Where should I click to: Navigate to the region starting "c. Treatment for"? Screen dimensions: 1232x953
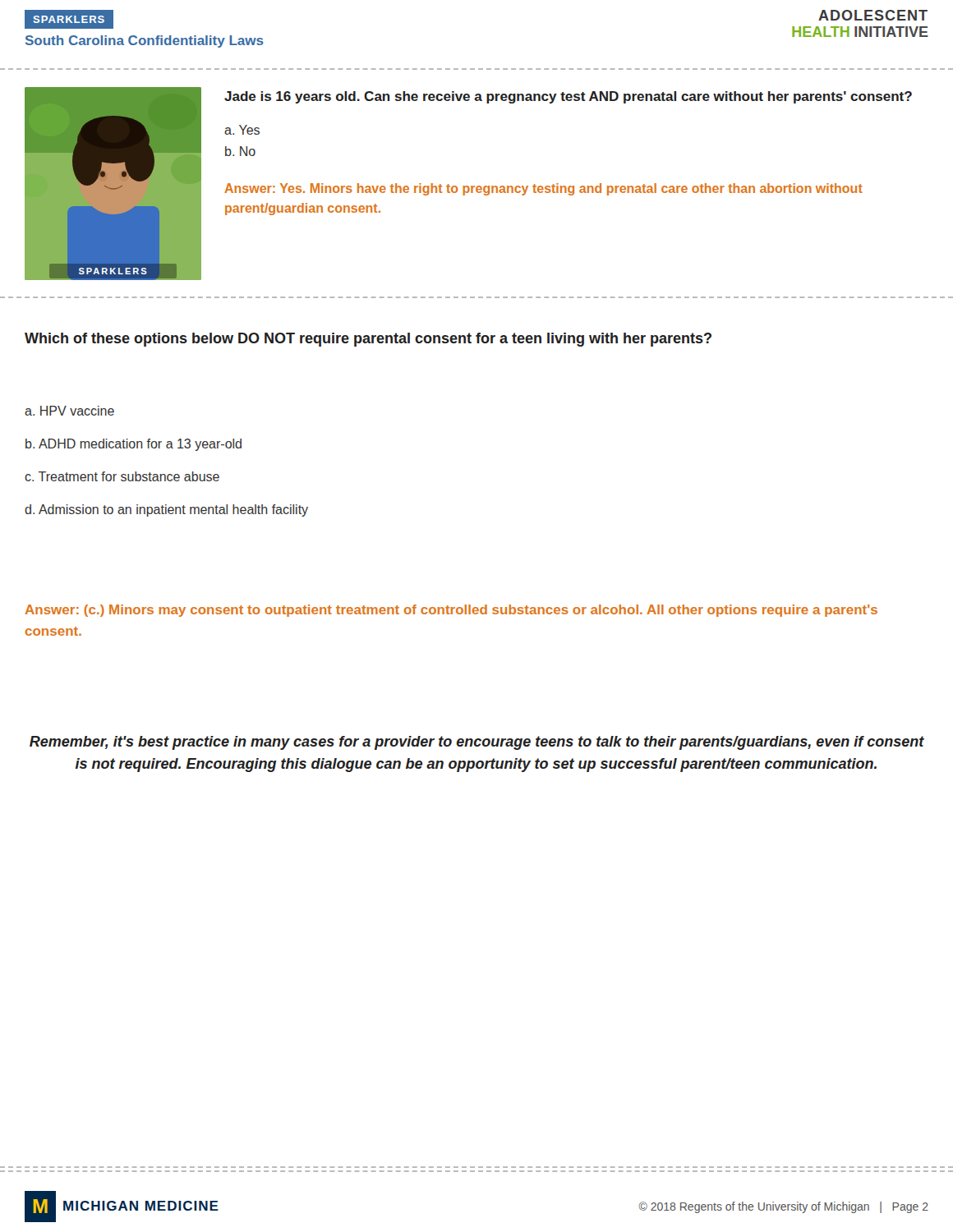tap(122, 477)
